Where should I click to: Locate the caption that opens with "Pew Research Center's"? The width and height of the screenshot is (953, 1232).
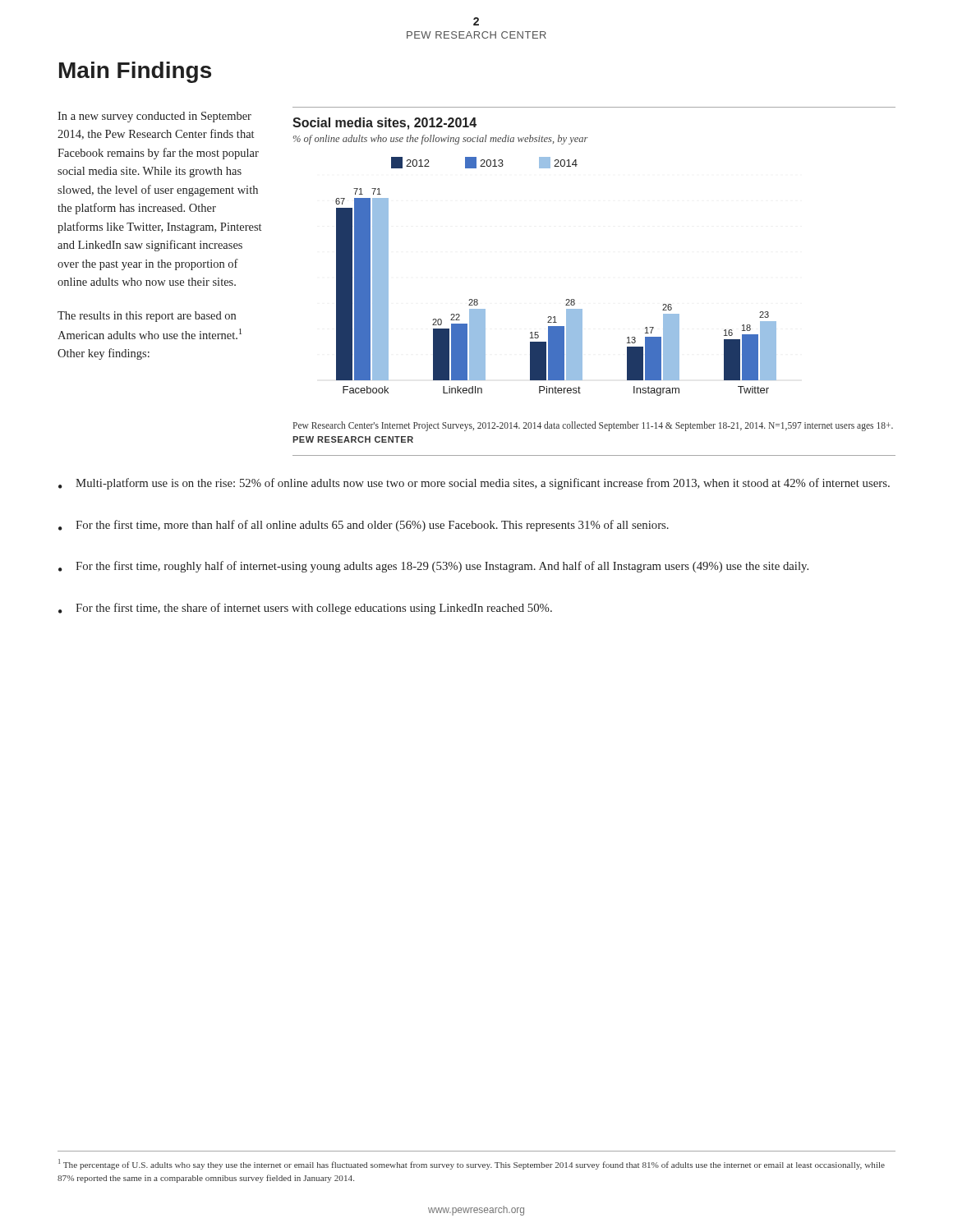point(593,432)
